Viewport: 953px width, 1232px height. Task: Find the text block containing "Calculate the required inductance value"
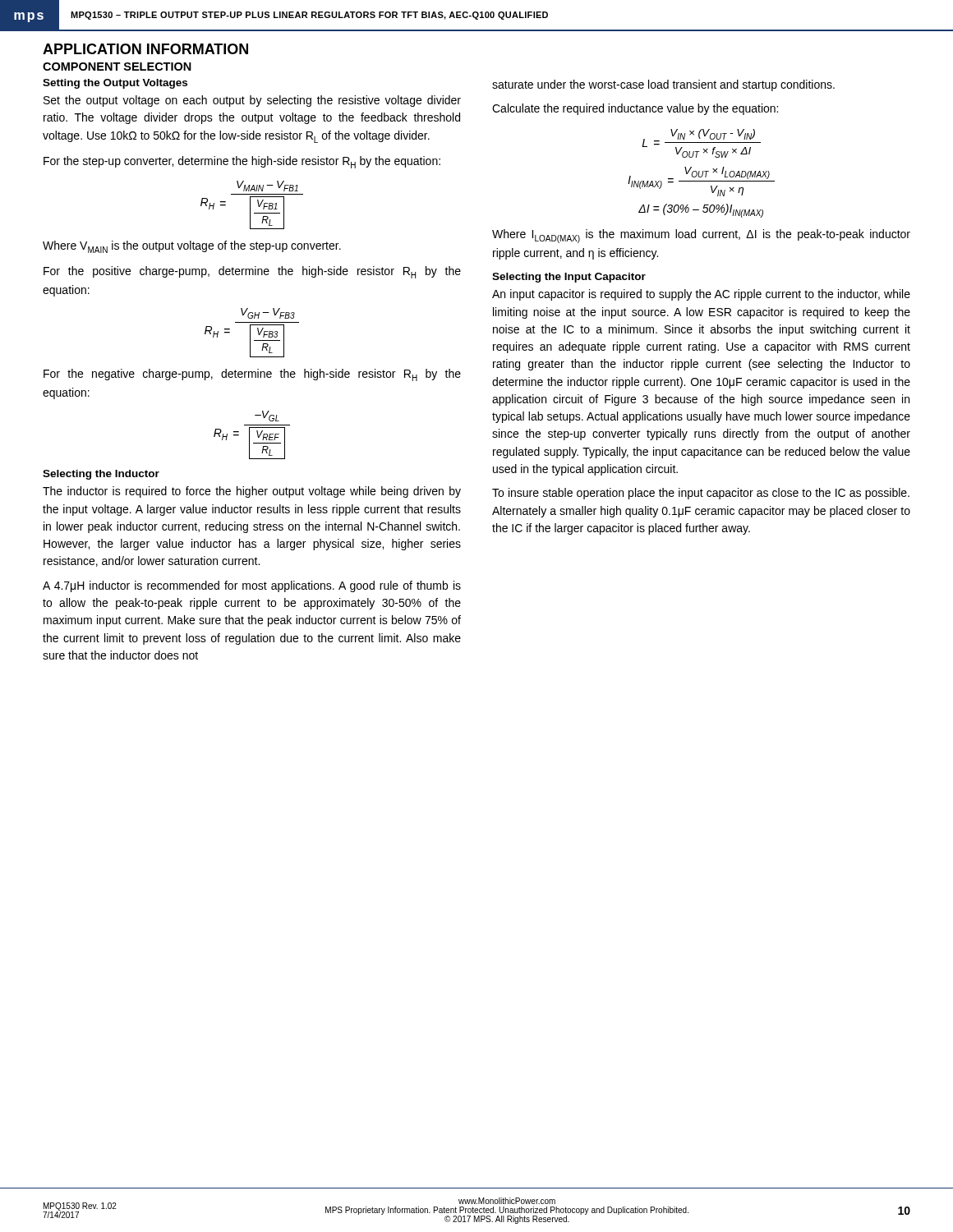[636, 109]
